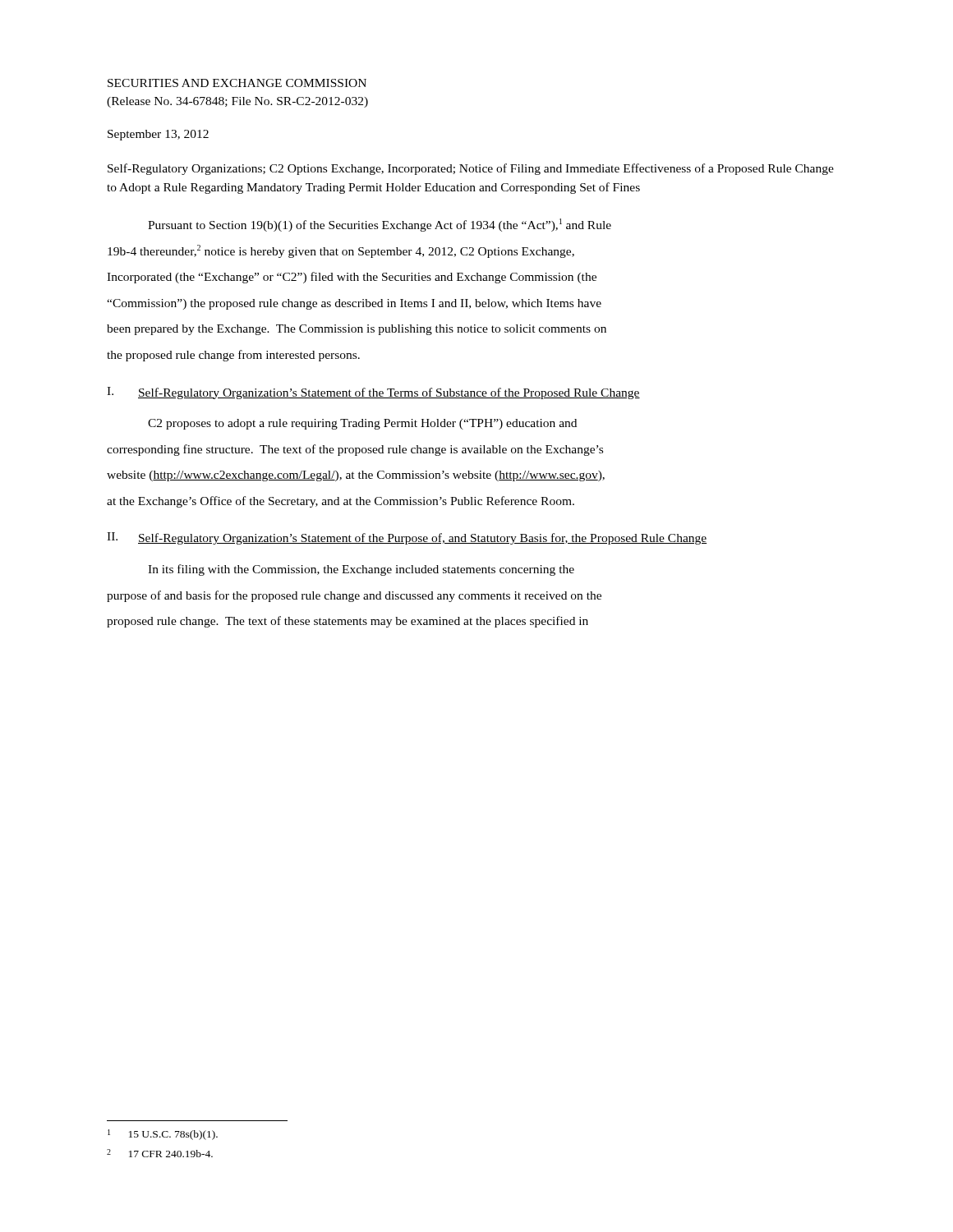Locate the block of text that opens with "been prepared by the Exchange. The Commission is"
953x1232 pixels.
pyautogui.click(x=476, y=329)
